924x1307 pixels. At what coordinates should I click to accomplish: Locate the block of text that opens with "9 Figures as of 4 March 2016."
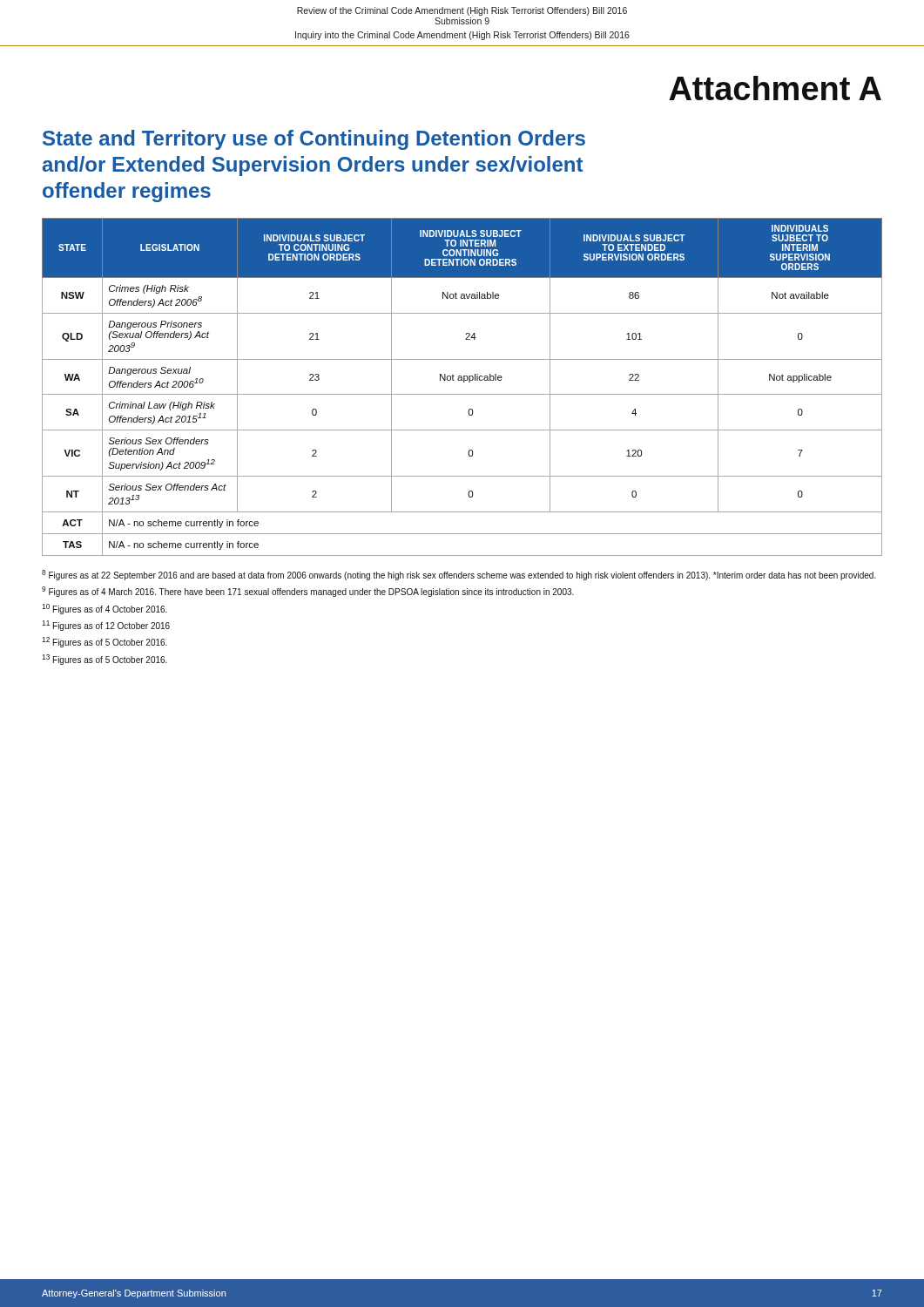pyautogui.click(x=308, y=591)
